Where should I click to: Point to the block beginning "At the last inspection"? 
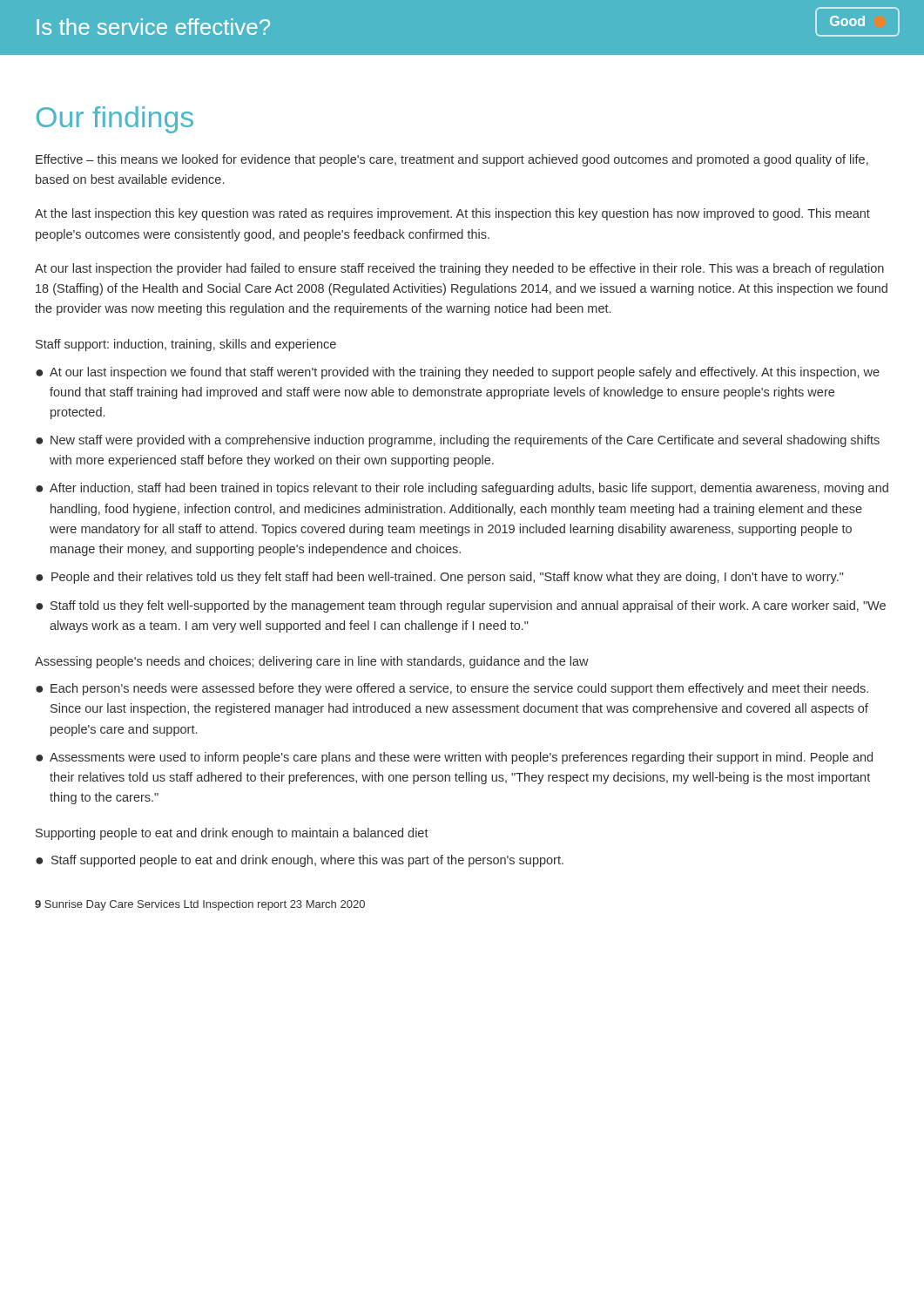[x=452, y=224]
